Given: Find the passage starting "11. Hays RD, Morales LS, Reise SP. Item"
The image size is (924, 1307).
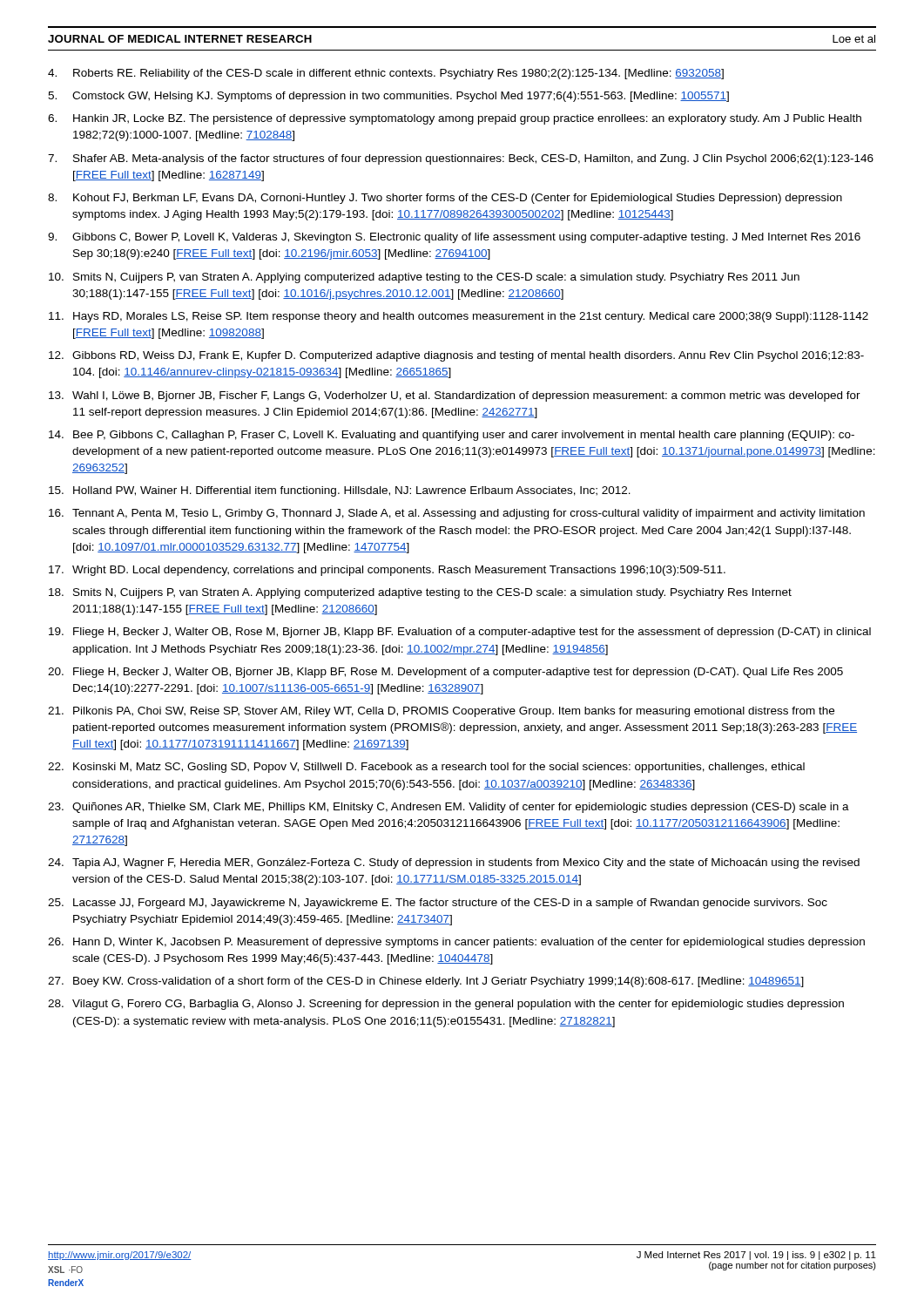Looking at the screenshot, I should pyautogui.click(x=462, y=324).
